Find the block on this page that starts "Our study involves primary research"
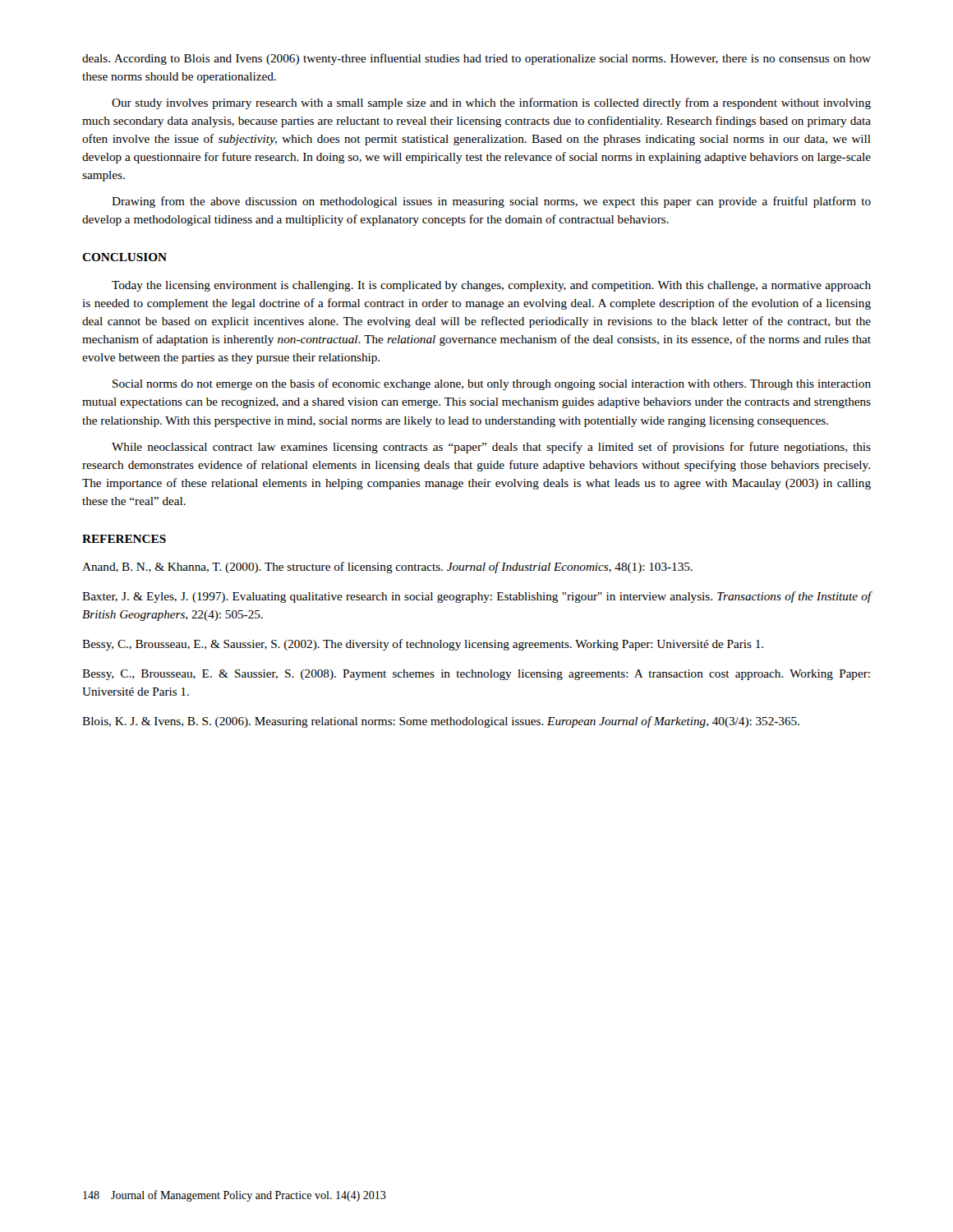The image size is (953, 1232). (476, 139)
